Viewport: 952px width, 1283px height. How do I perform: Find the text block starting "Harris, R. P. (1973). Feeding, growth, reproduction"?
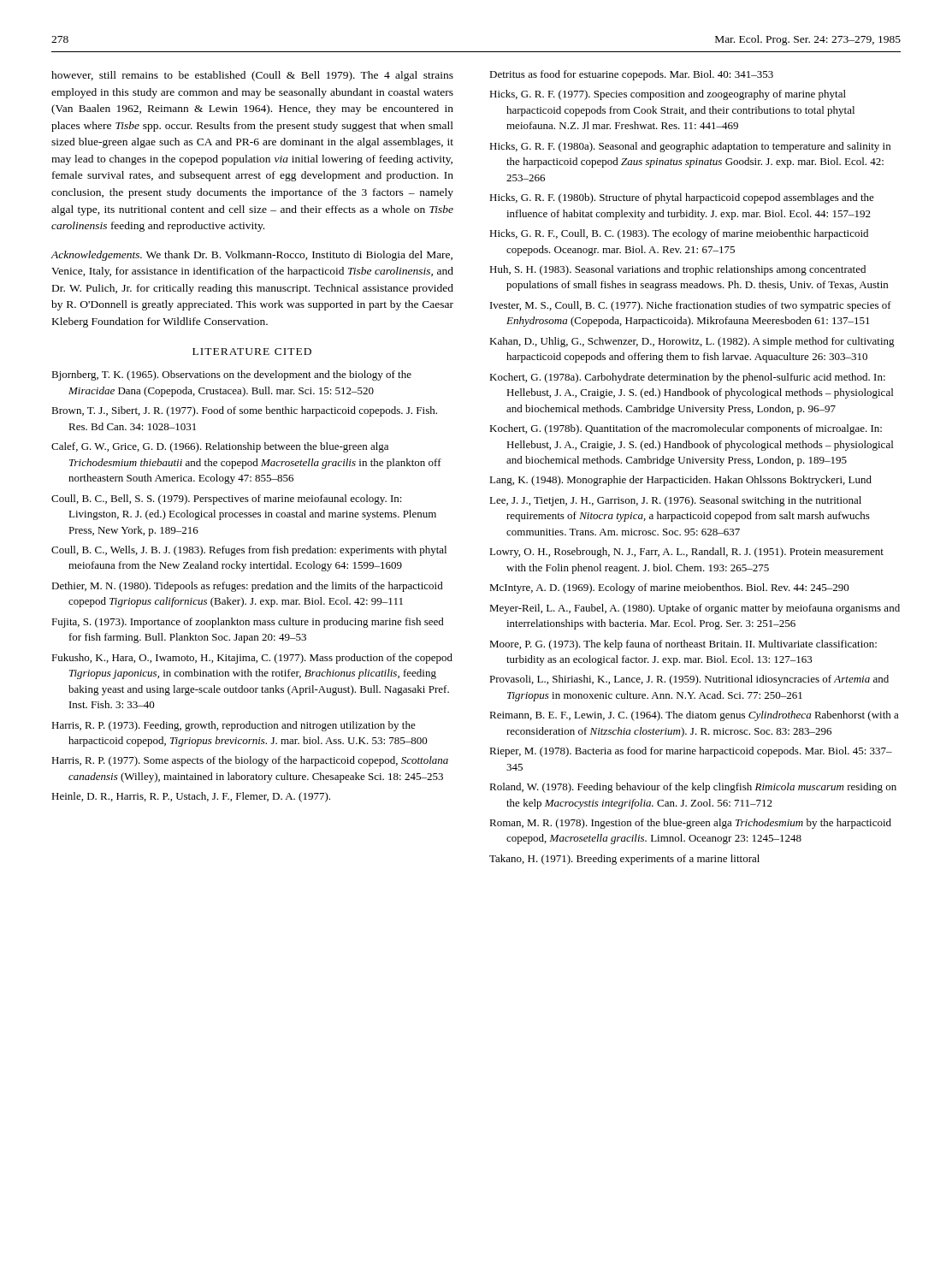pos(239,732)
